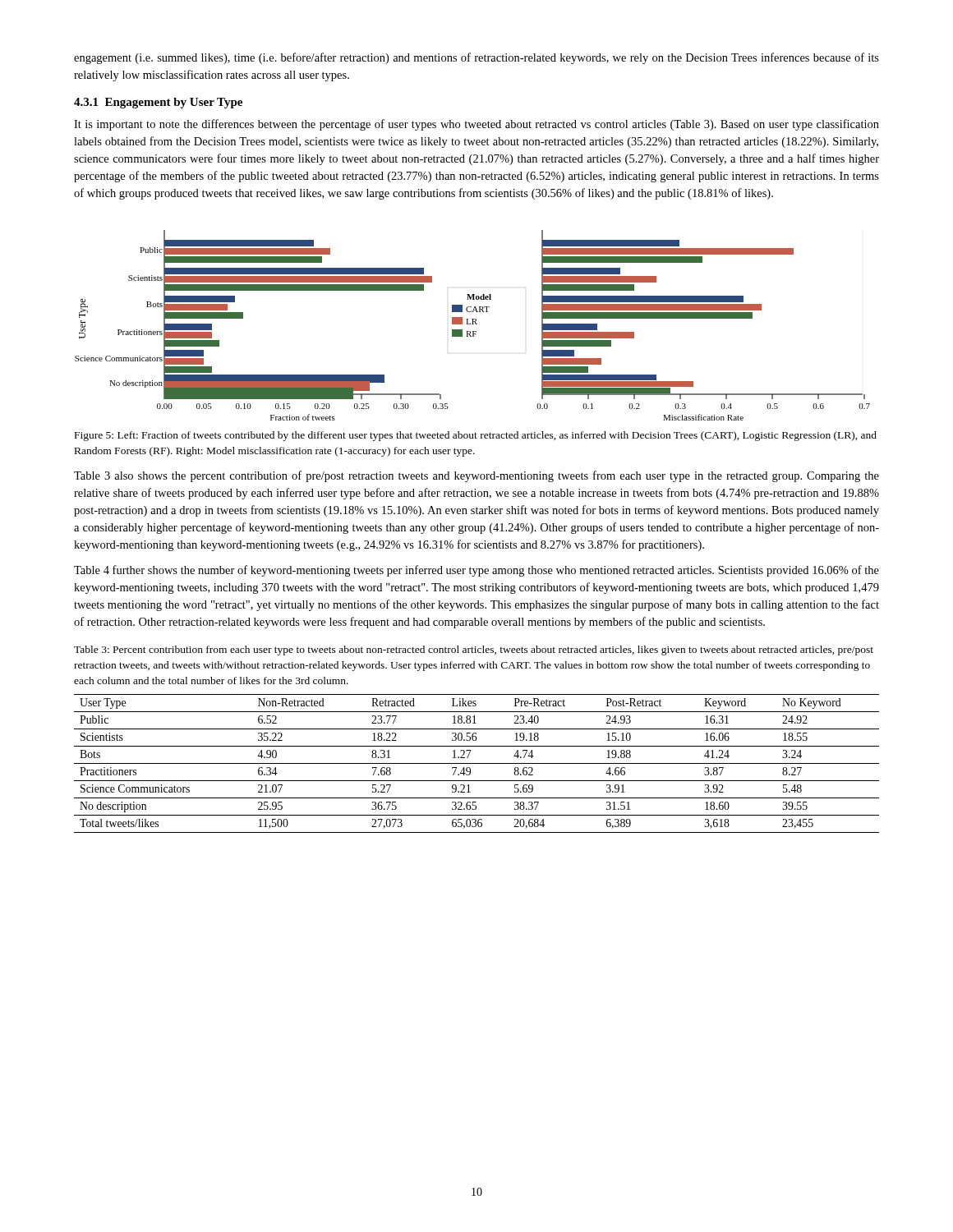Viewport: 953px width, 1232px height.
Task: Click on the grouped bar chart
Action: [476, 318]
